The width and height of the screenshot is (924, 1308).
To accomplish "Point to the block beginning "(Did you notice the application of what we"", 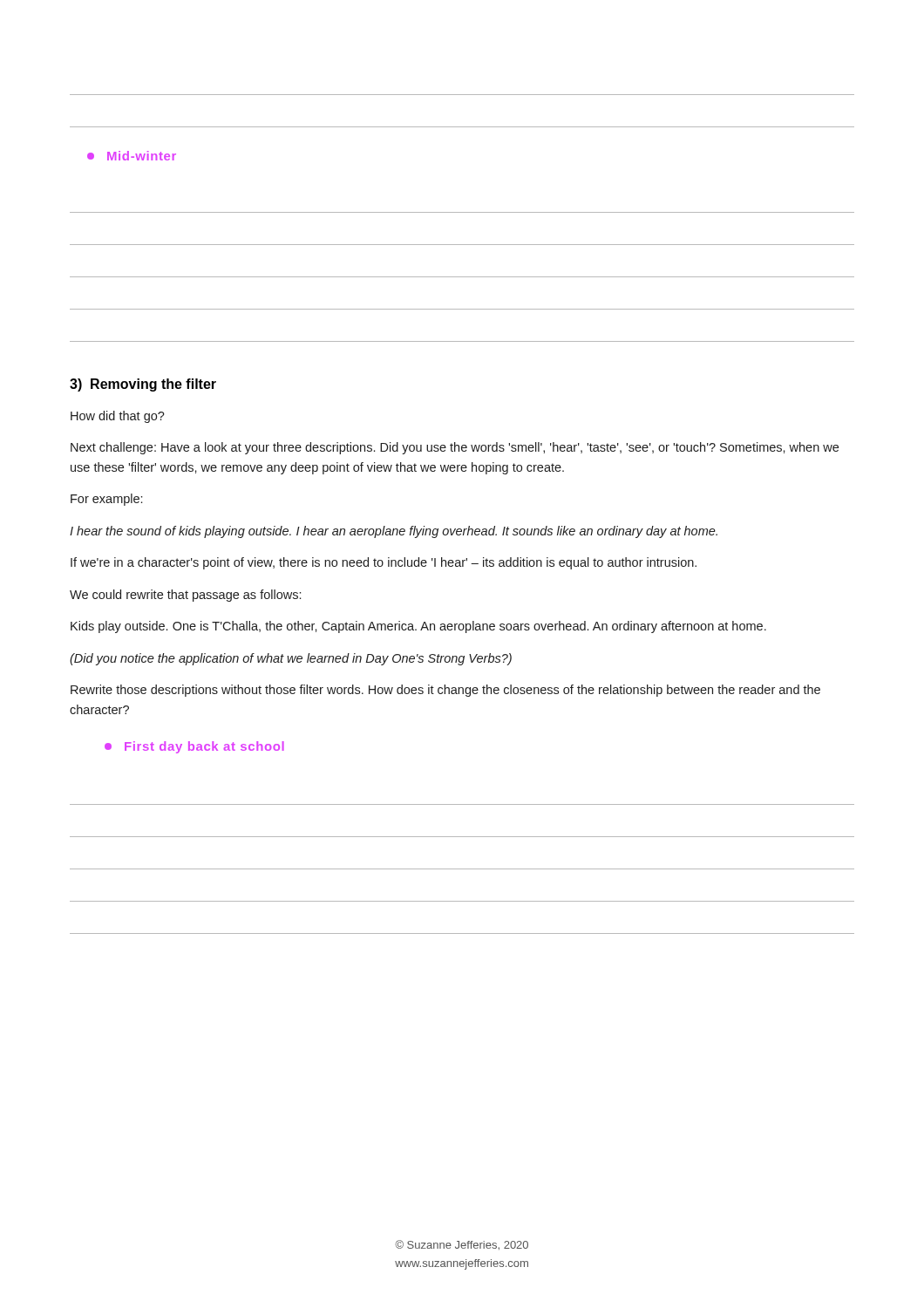I will pyautogui.click(x=291, y=658).
